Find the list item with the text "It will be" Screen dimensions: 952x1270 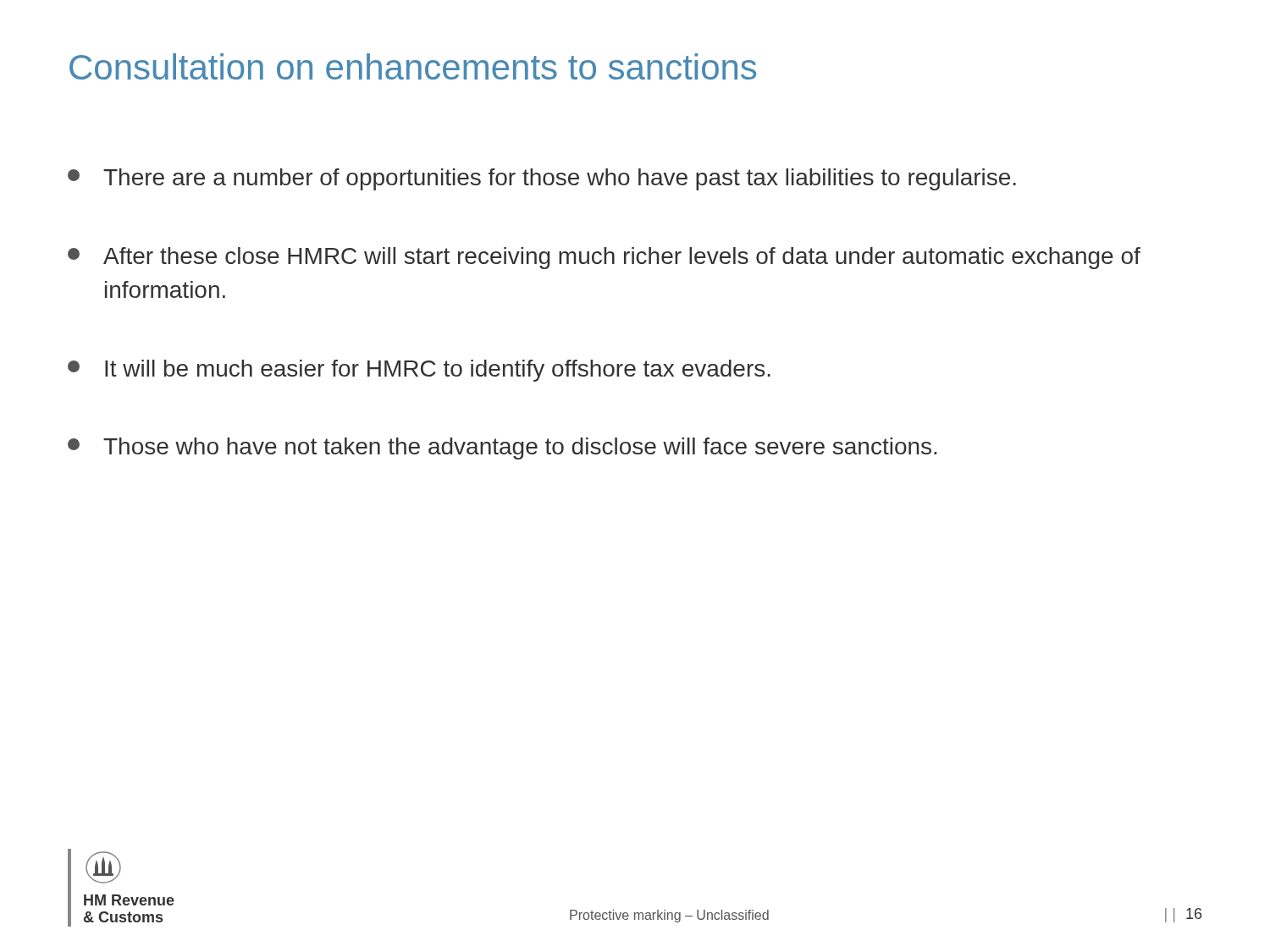[618, 369]
